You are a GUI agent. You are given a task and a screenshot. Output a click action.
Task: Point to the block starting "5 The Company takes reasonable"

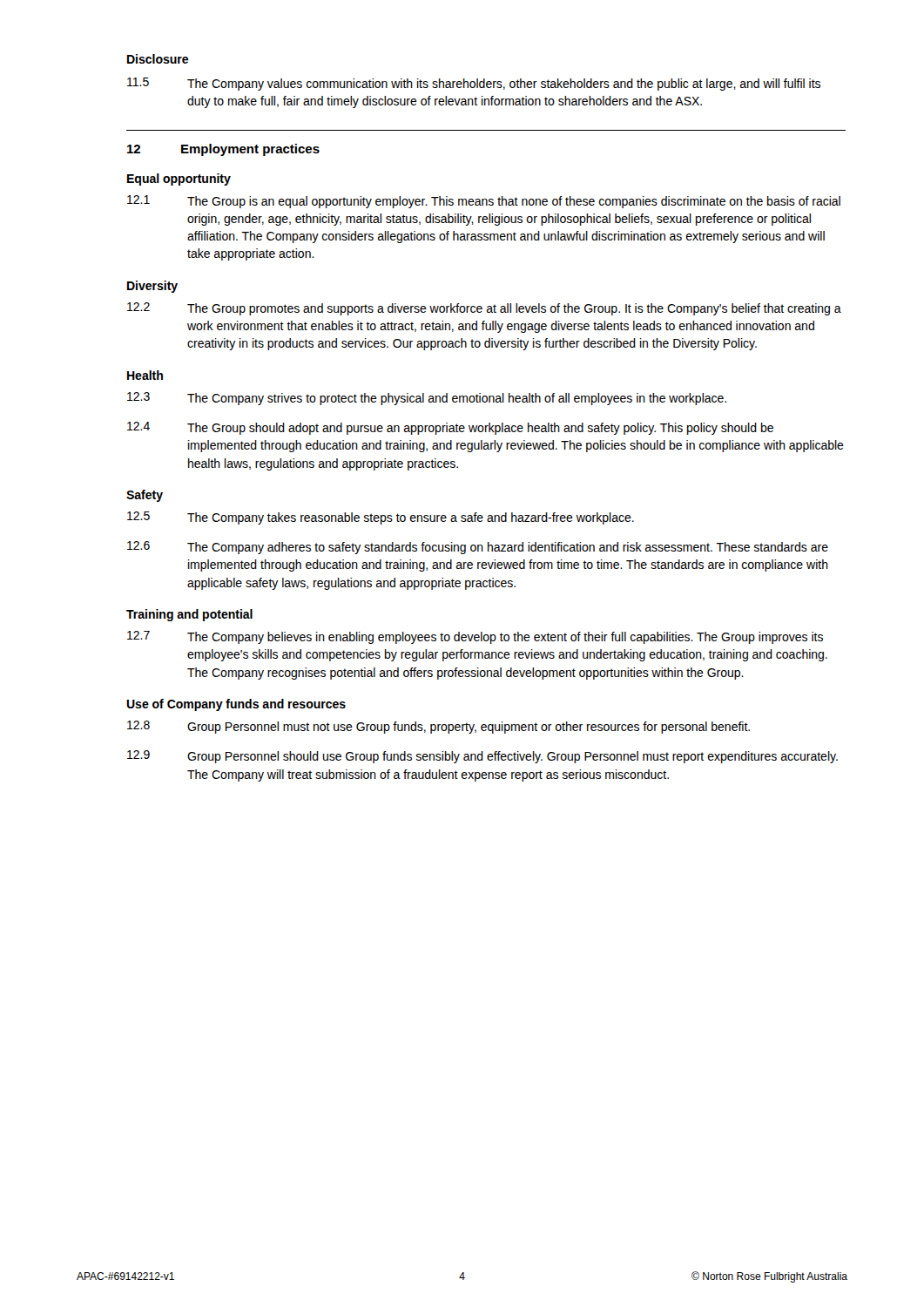(x=486, y=518)
